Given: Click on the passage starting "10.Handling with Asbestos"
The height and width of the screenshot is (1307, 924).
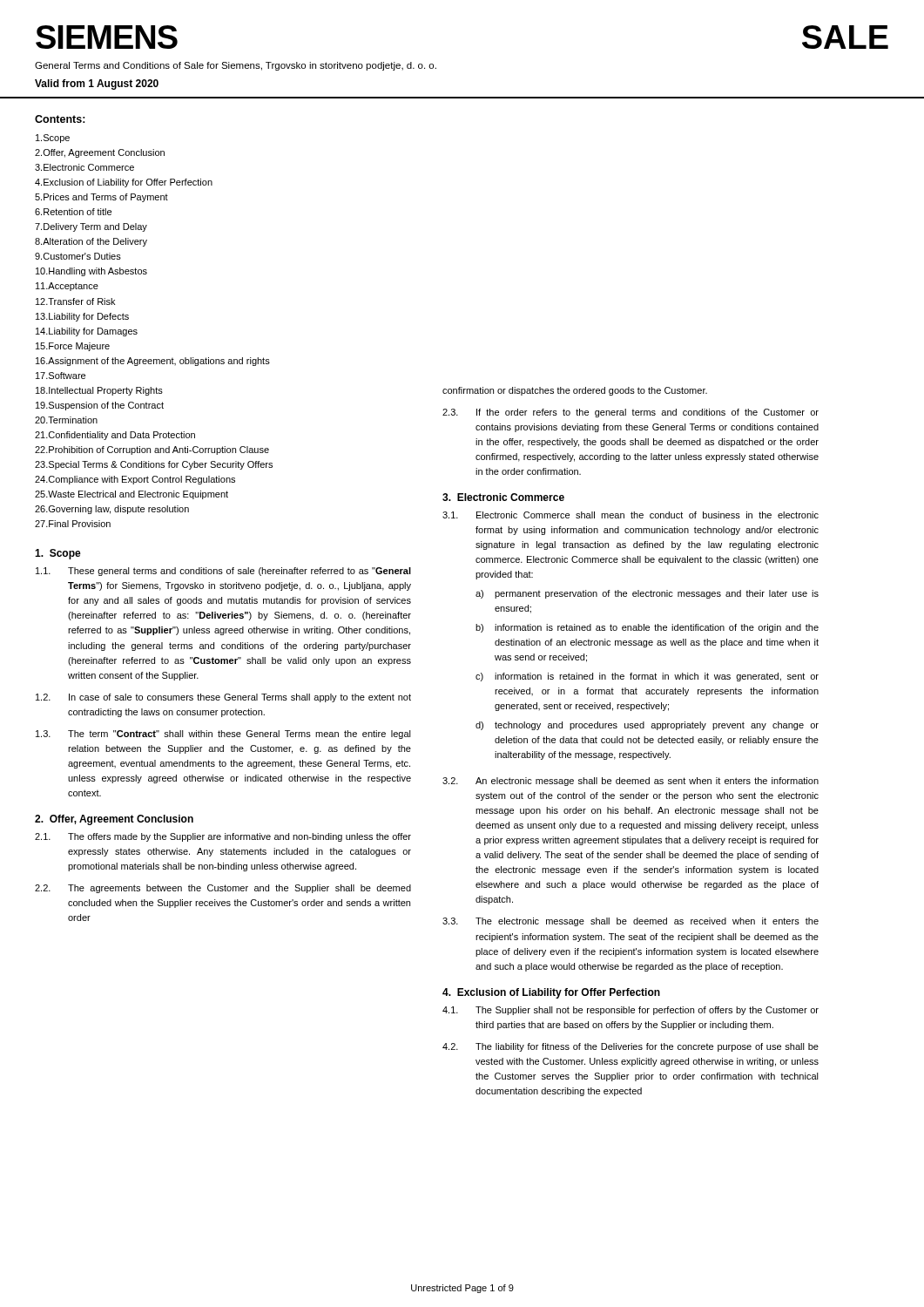Looking at the screenshot, I should pyautogui.click(x=91, y=272).
